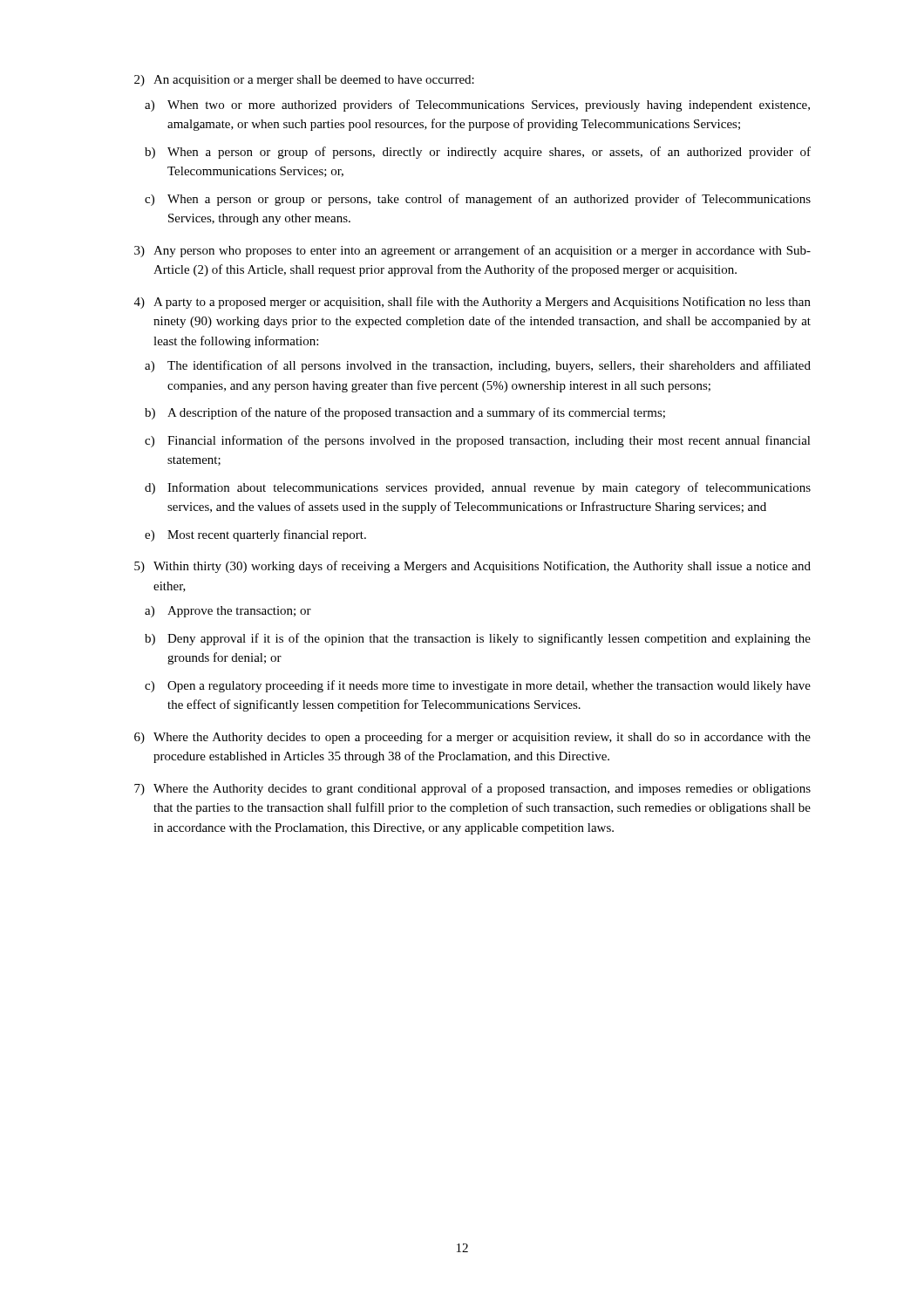924x1308 pixels.
Task: Locate the list item that reads "d) Information about telecommunications services provided,"
Action: pyautogui.click(x=478, y=497)
